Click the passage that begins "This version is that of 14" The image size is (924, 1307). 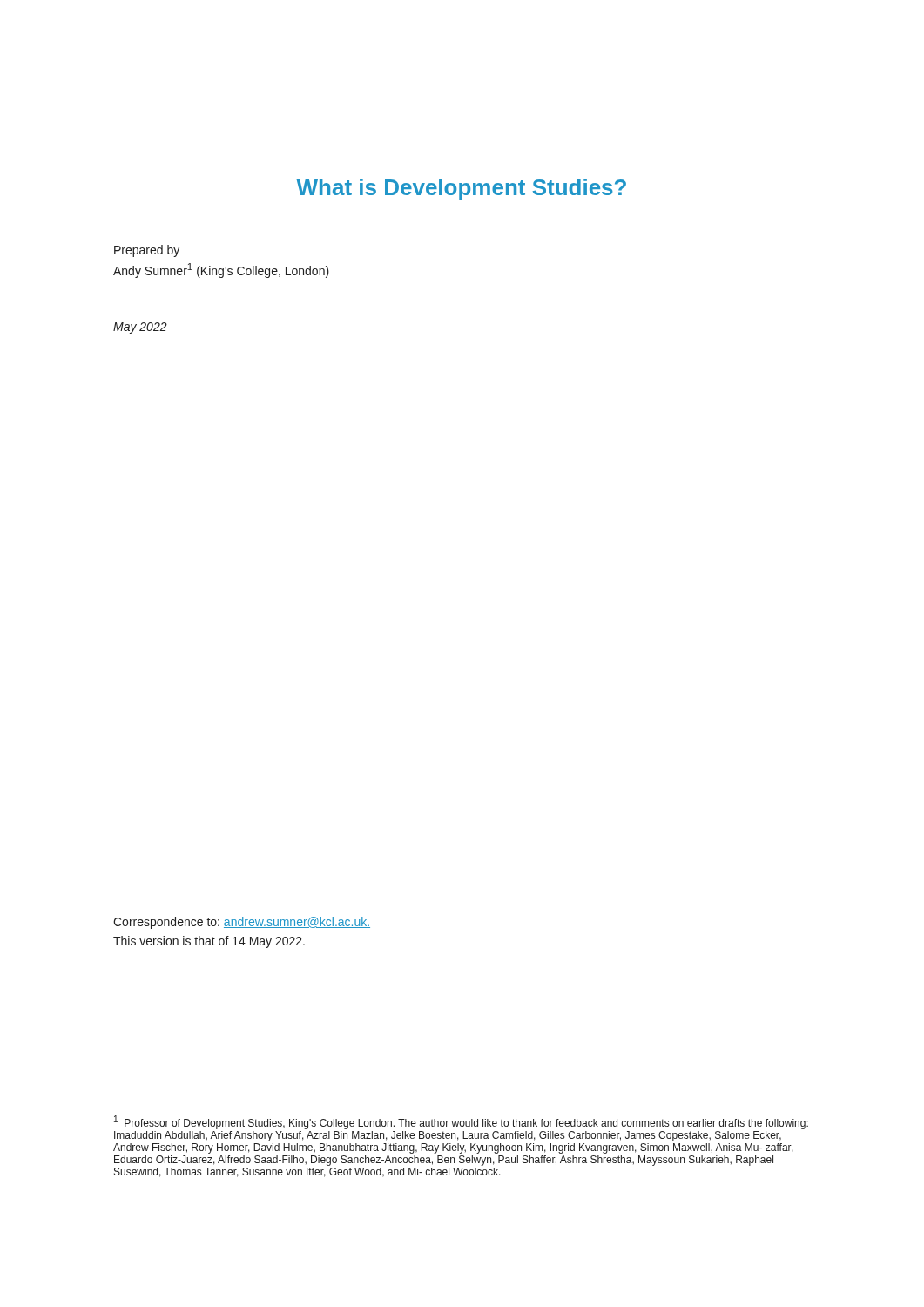pos(209,941)
